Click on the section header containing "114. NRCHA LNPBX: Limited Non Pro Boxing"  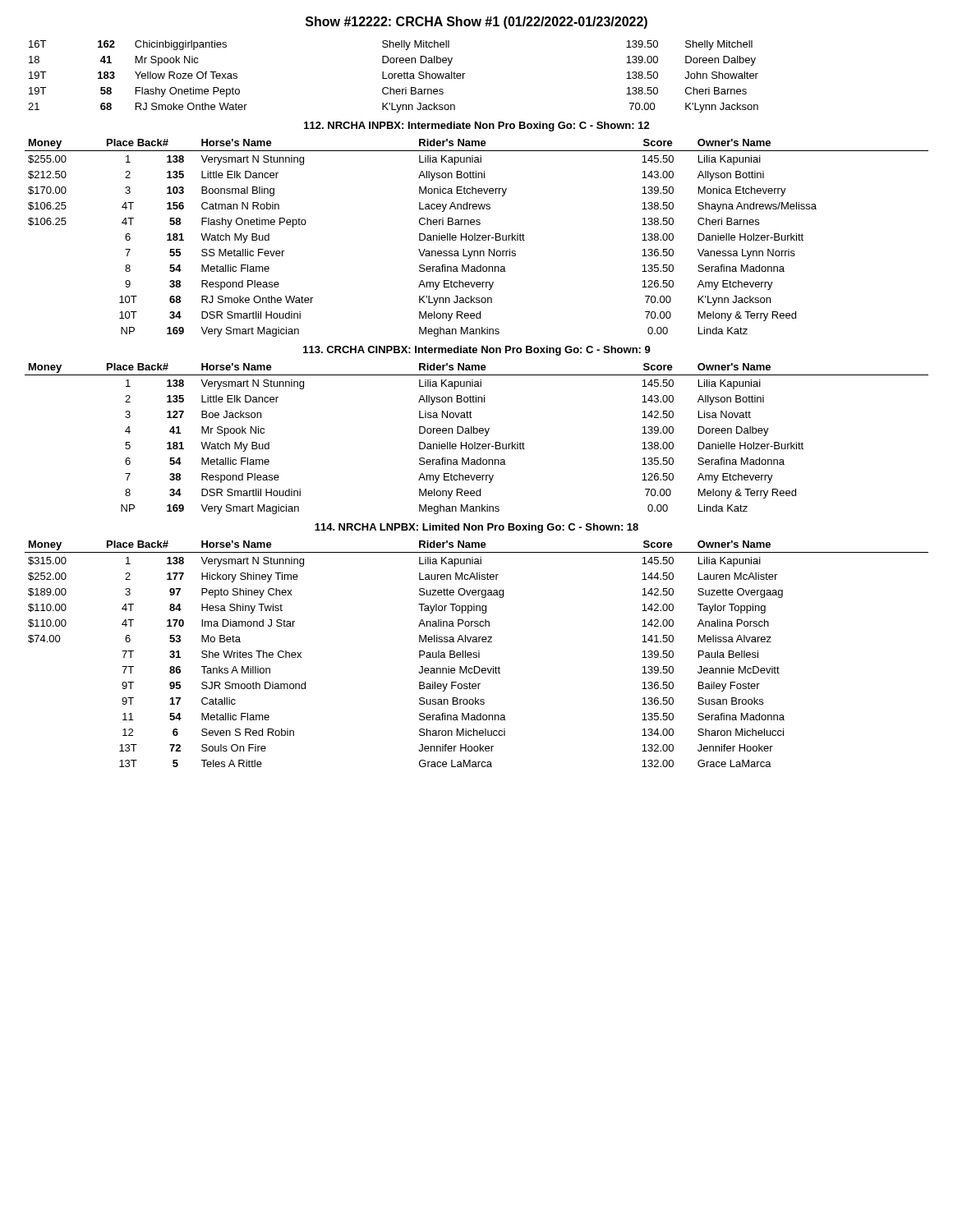pyautogui.click(x=476, y=527)
